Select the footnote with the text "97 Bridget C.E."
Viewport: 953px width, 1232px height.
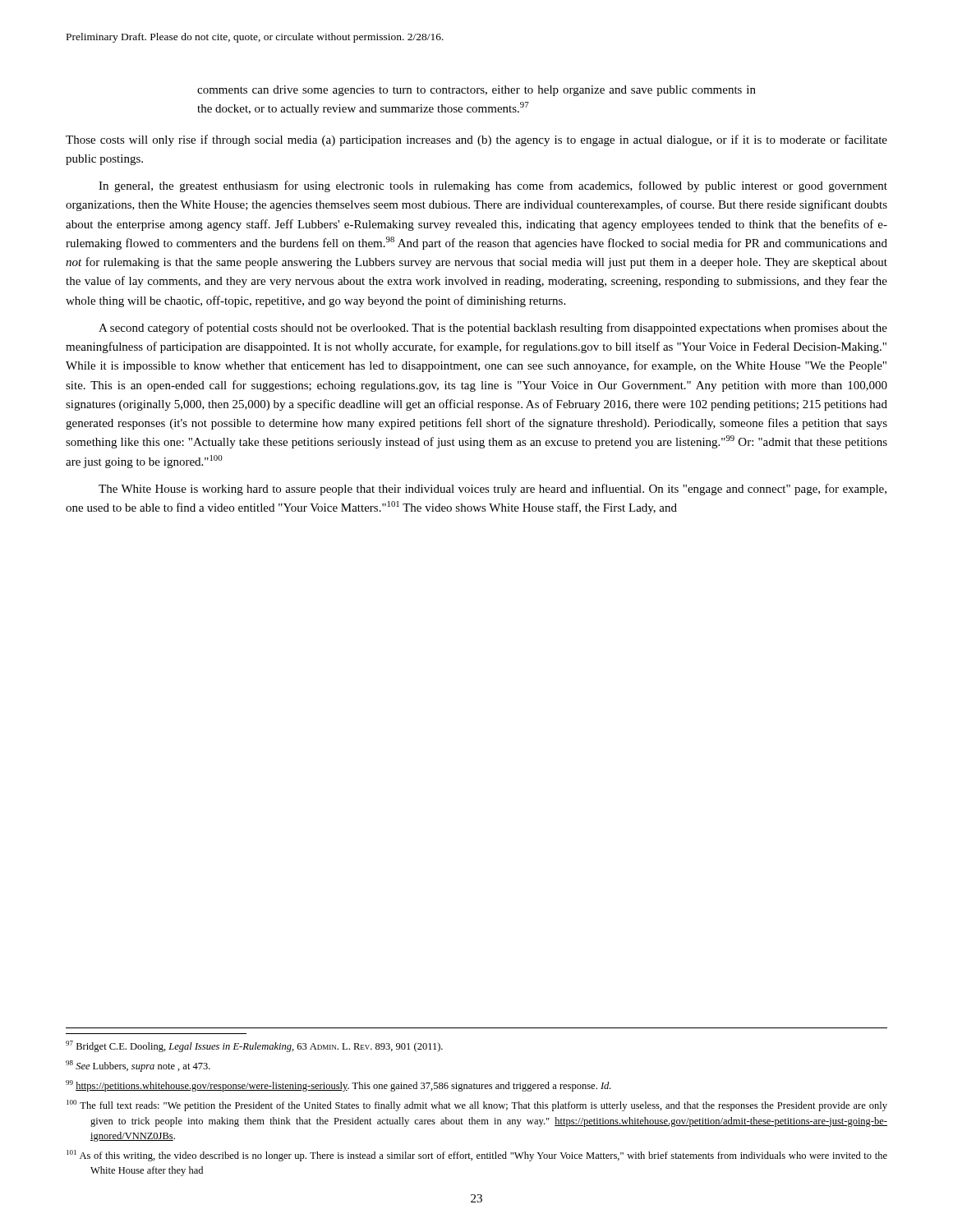click(x=254, y=1046)
